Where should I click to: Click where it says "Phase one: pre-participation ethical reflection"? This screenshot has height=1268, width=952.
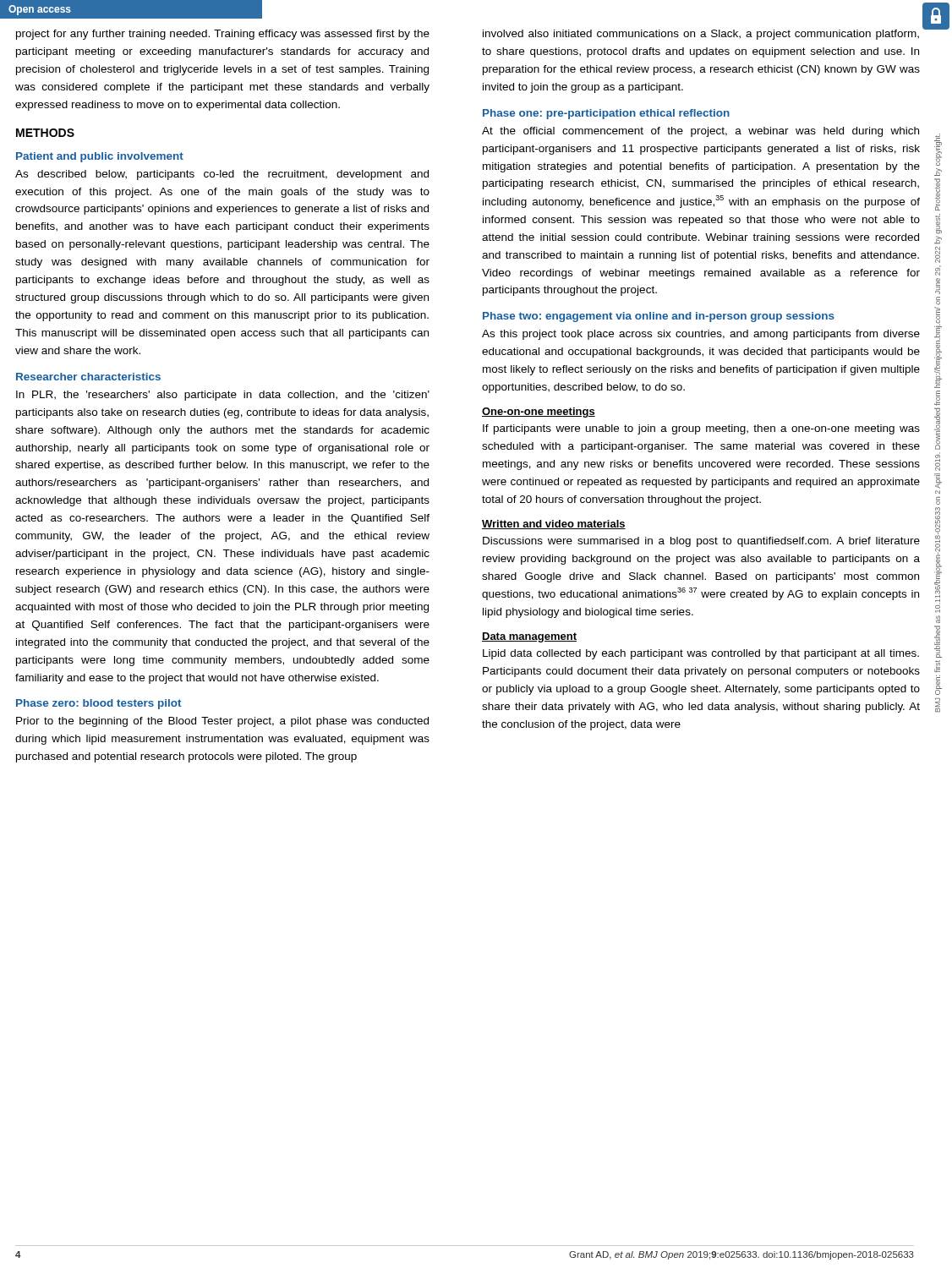pyautogui.click(x=606, y=113)
